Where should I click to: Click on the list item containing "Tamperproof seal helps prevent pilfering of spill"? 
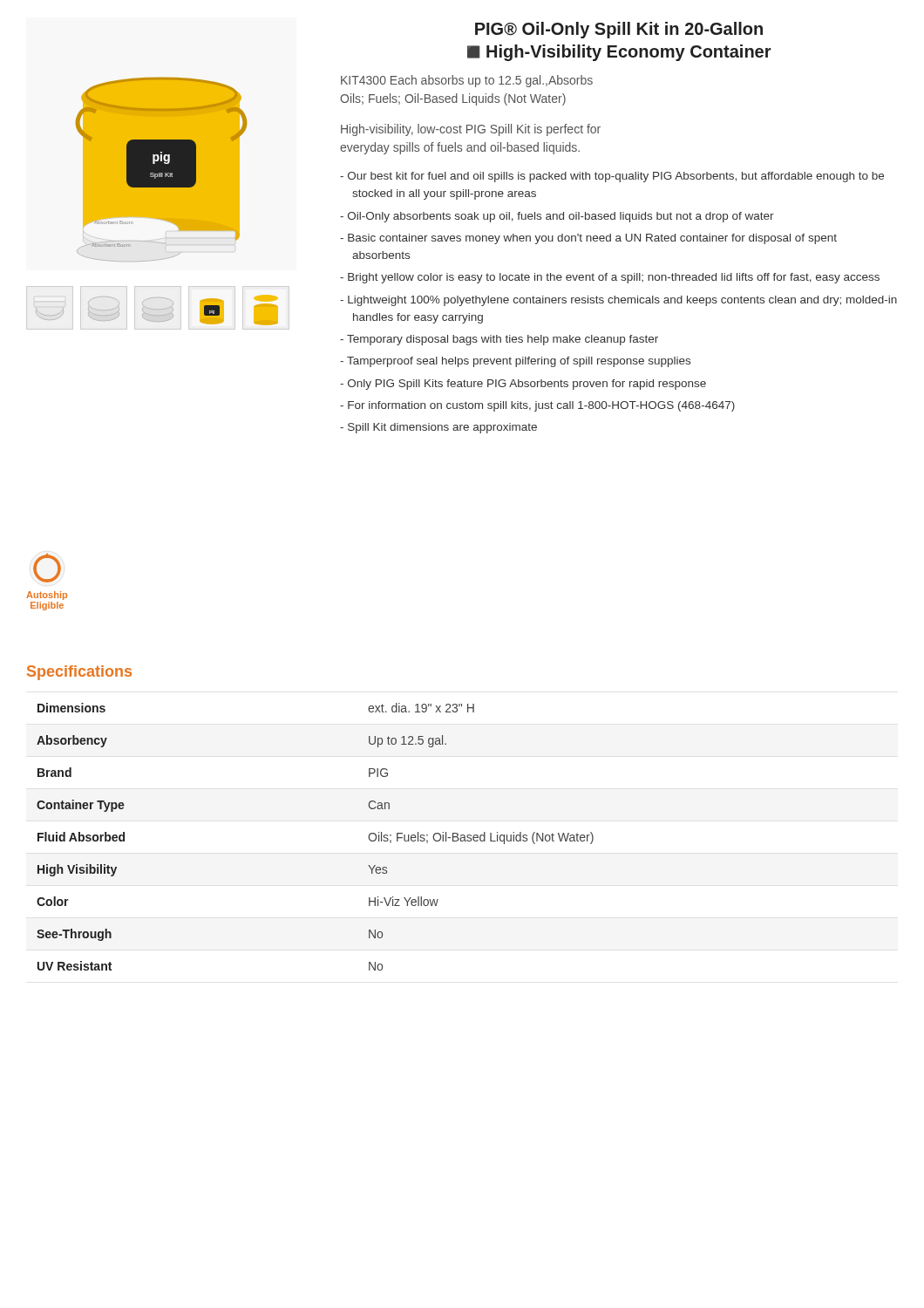click(x=515, y=361)
